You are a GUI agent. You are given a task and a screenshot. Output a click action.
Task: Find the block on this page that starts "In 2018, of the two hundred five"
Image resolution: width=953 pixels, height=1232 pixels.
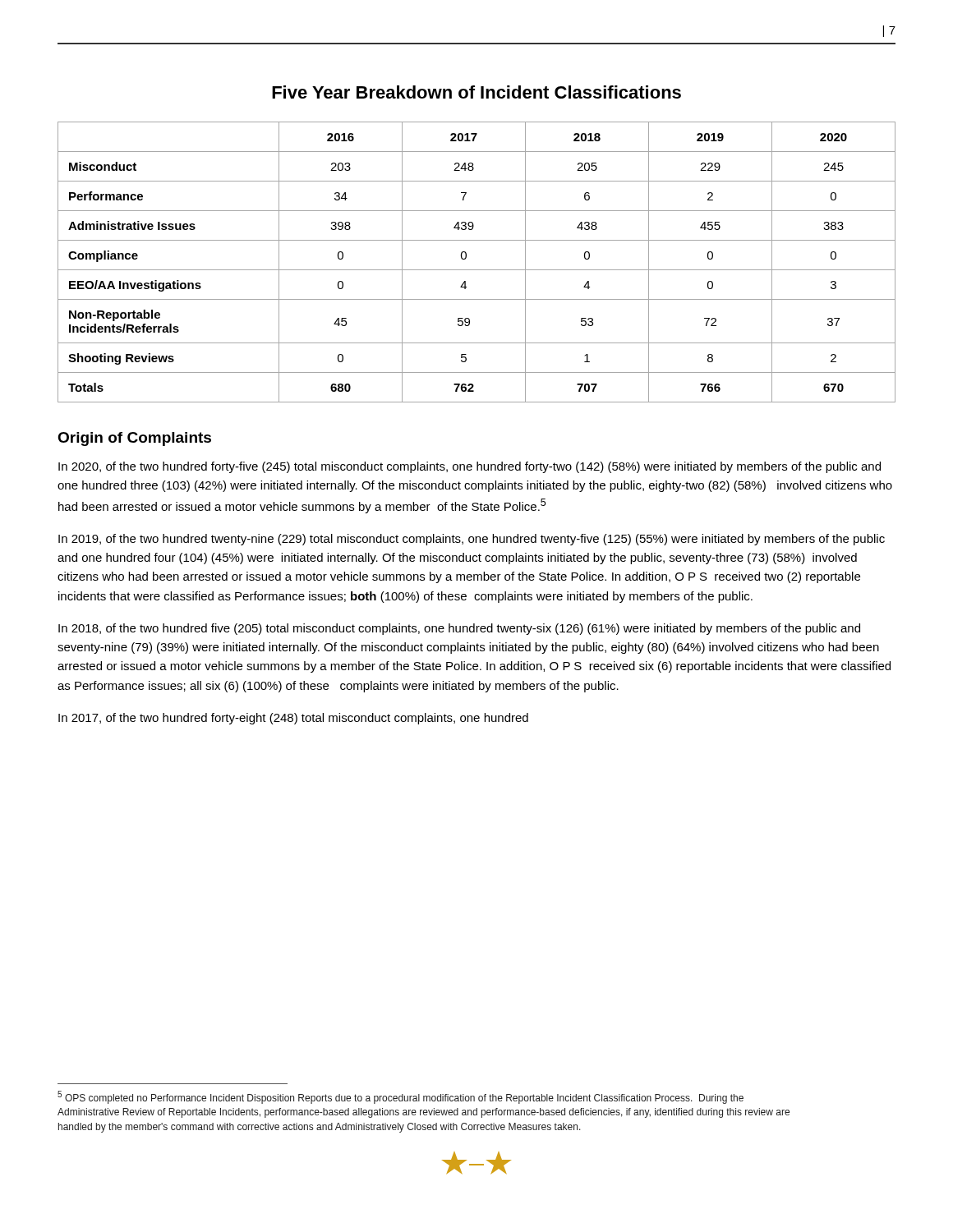pos(474,656)
